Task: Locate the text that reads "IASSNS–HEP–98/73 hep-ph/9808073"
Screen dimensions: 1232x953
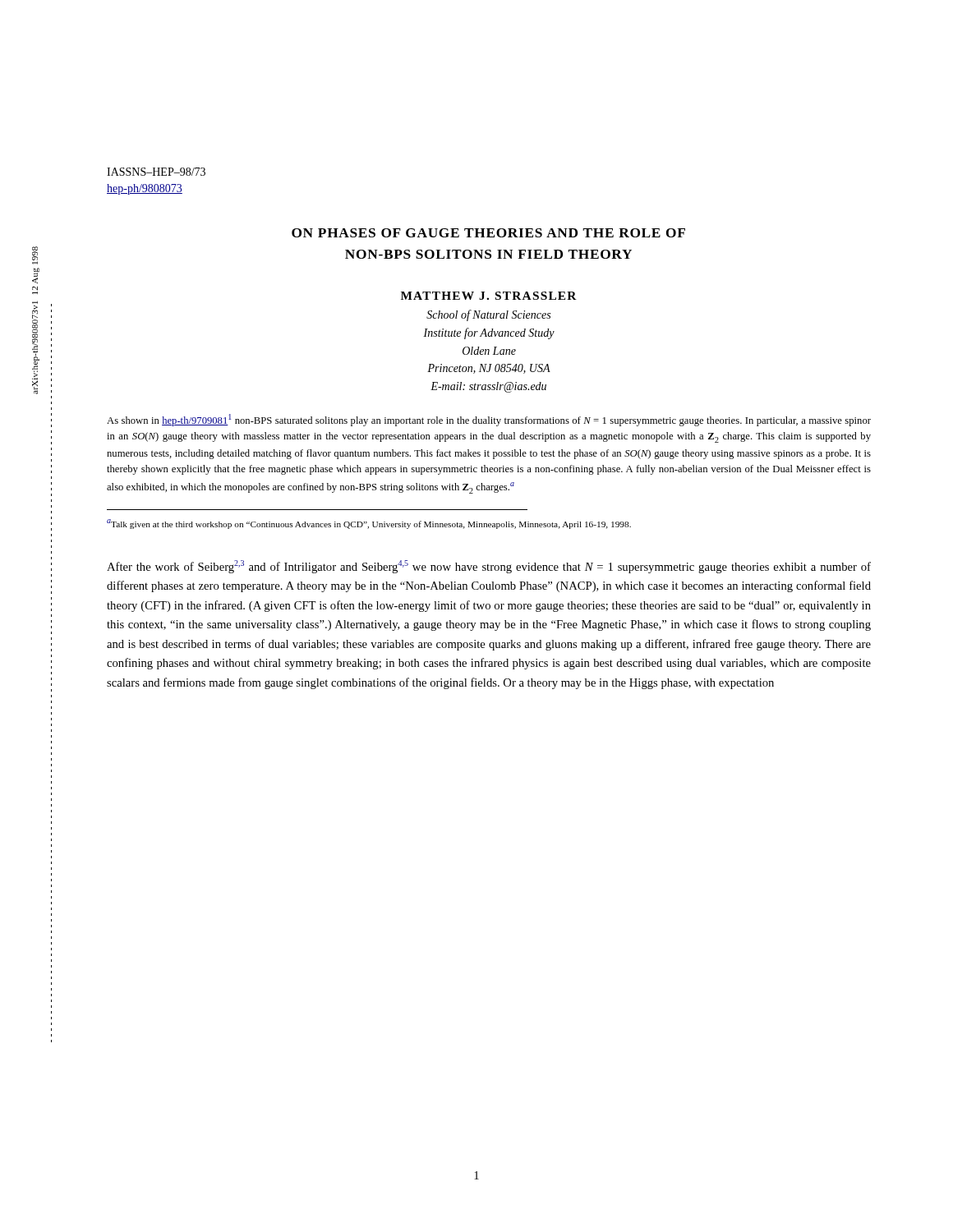Action: click(x=156, y=180)
